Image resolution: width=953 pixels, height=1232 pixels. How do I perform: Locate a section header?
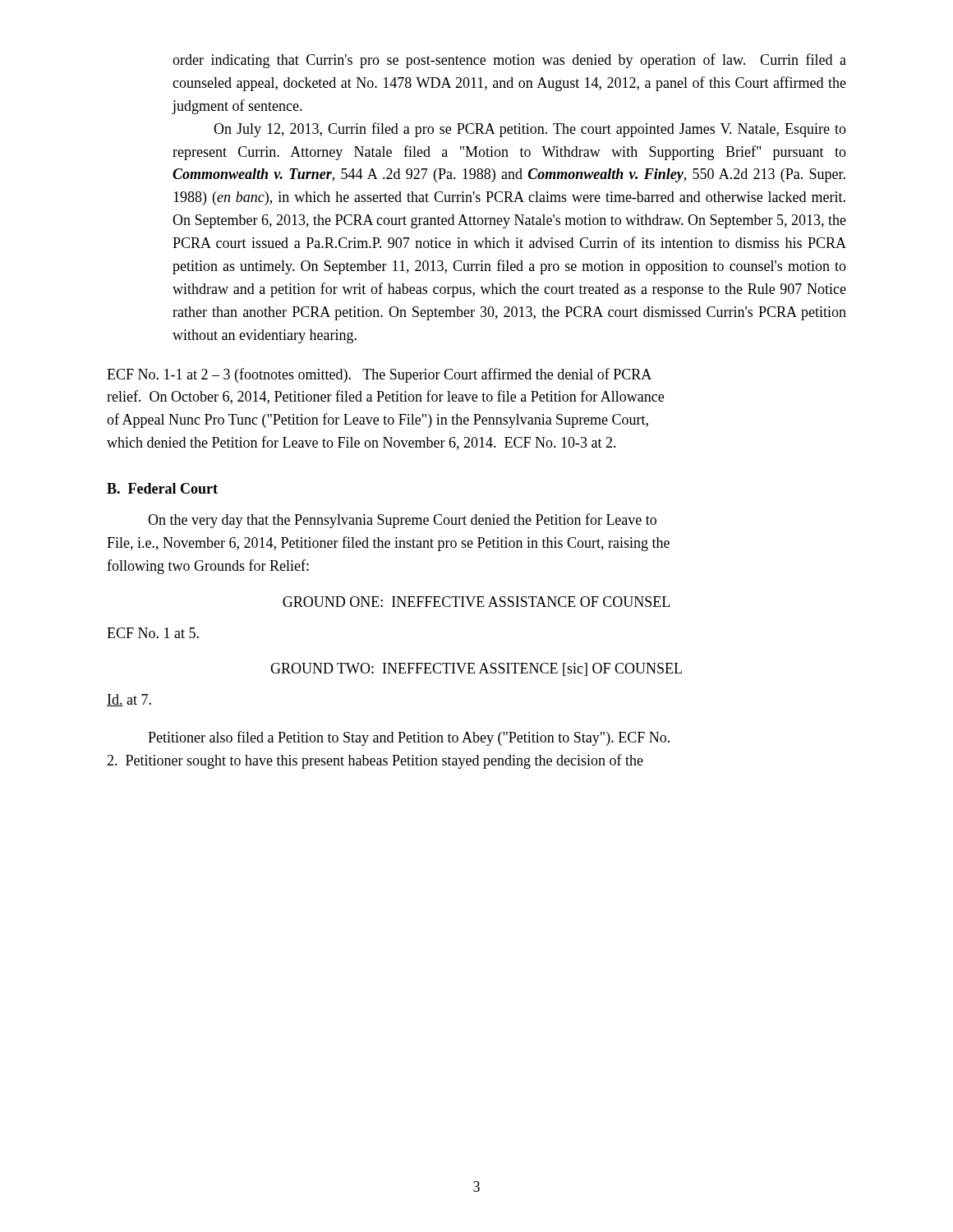pyautogui.click(x=162, y=489)
